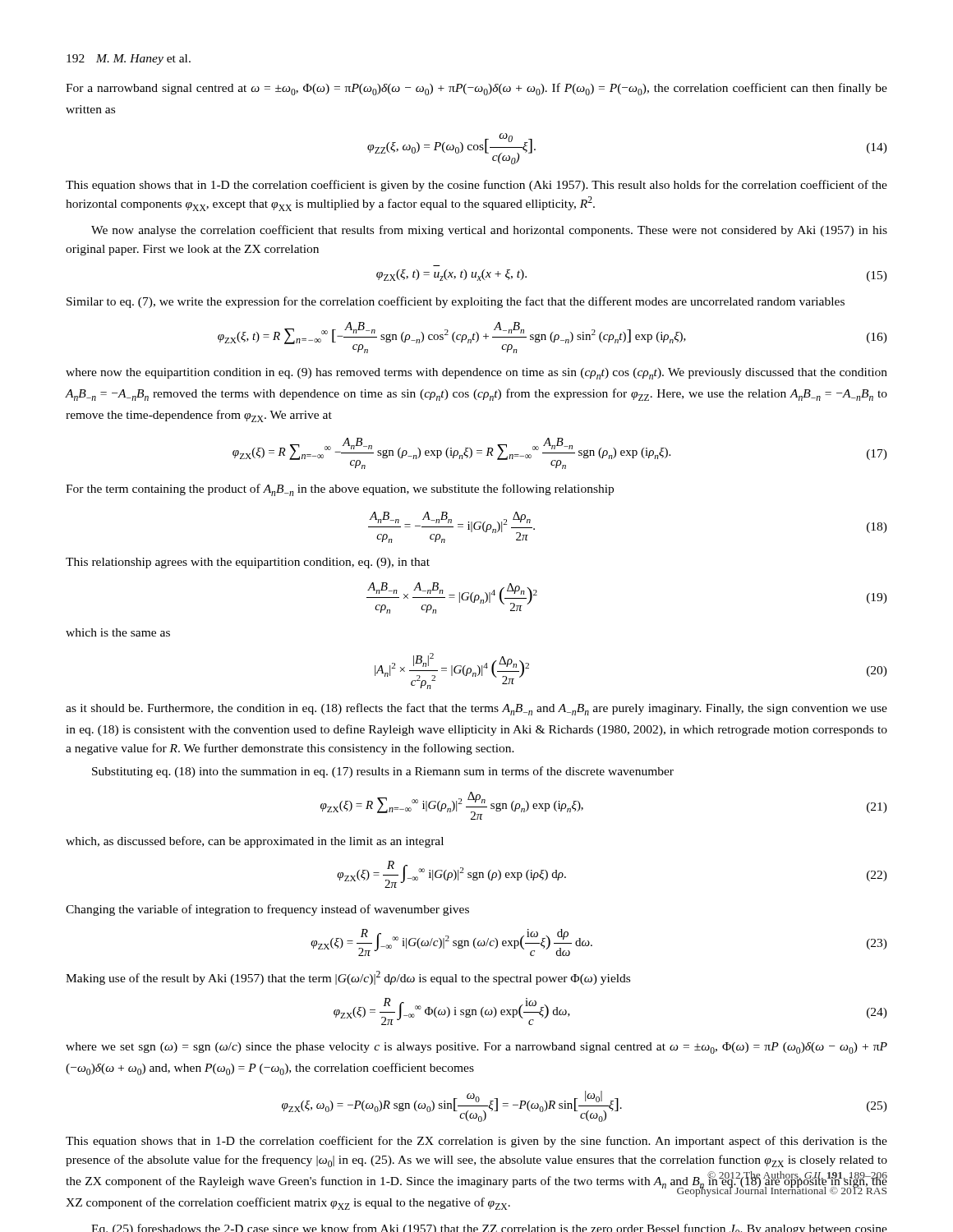Point to the passage starting "φZX(ξ) = R ∑n=−∞∞ i|G(ρn)|2 Δρn2π"
The image size is (953, 1232).
click(476, 806)
